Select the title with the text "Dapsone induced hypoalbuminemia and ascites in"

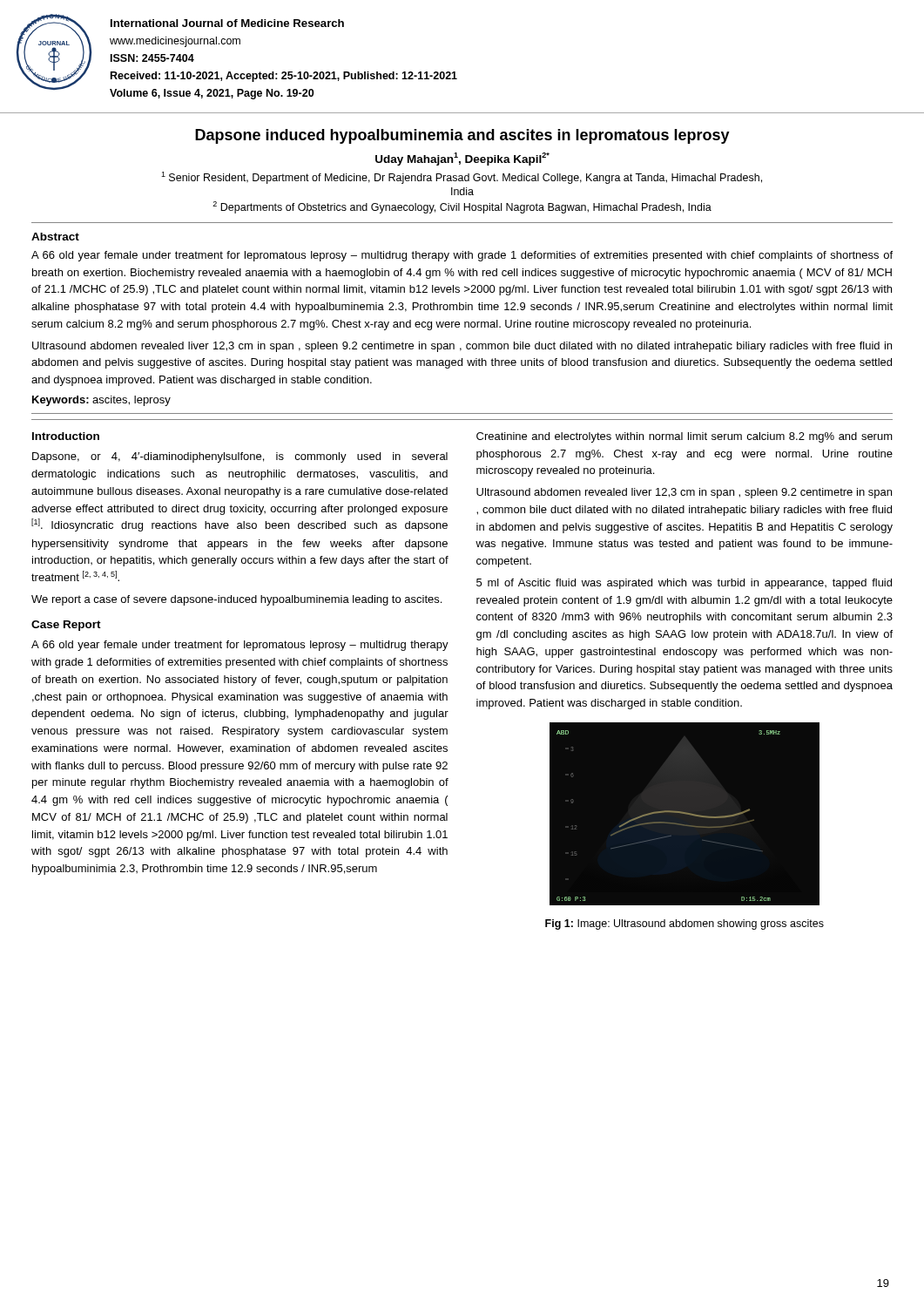point(462,135)
